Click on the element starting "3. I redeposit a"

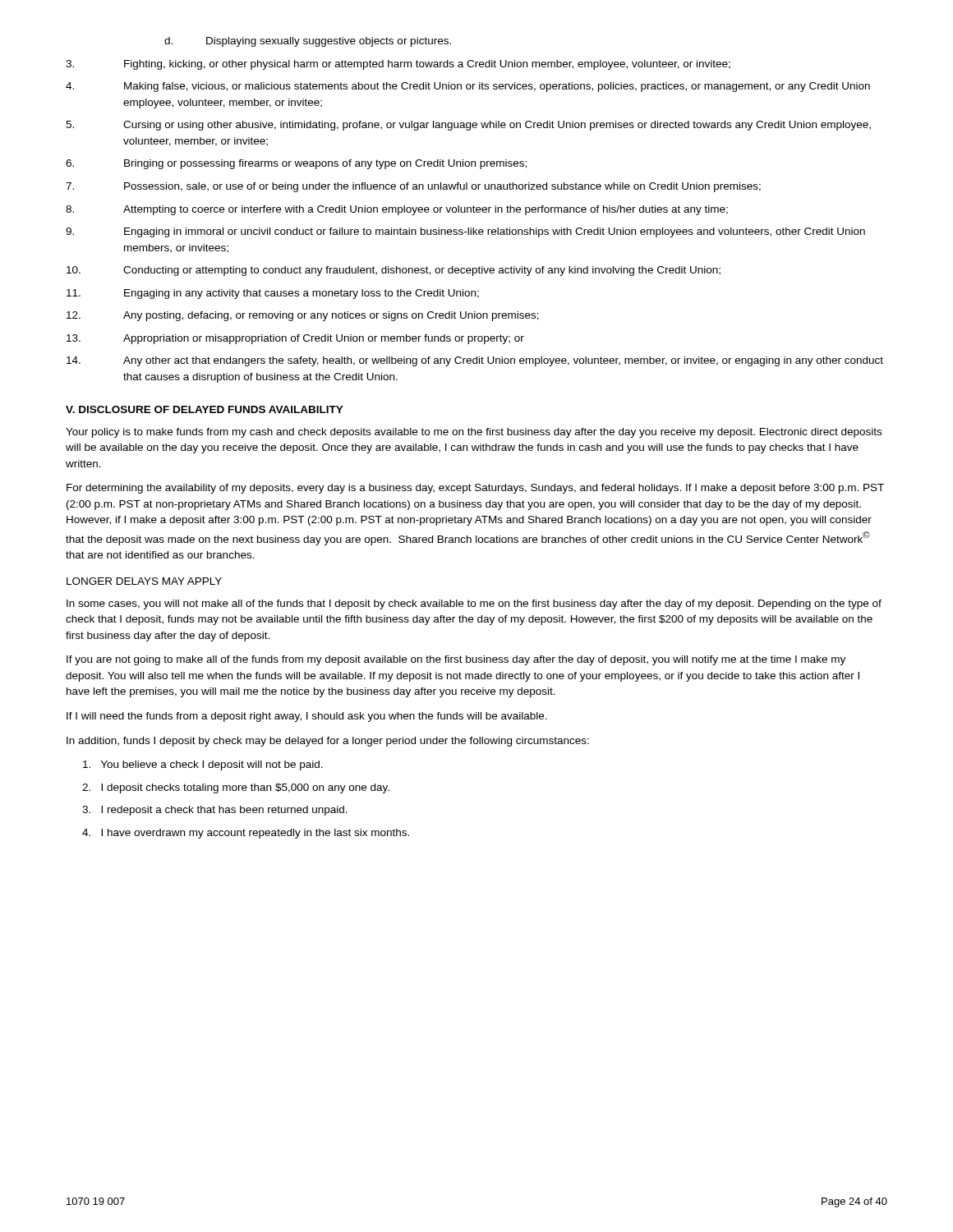pos(215,810)
